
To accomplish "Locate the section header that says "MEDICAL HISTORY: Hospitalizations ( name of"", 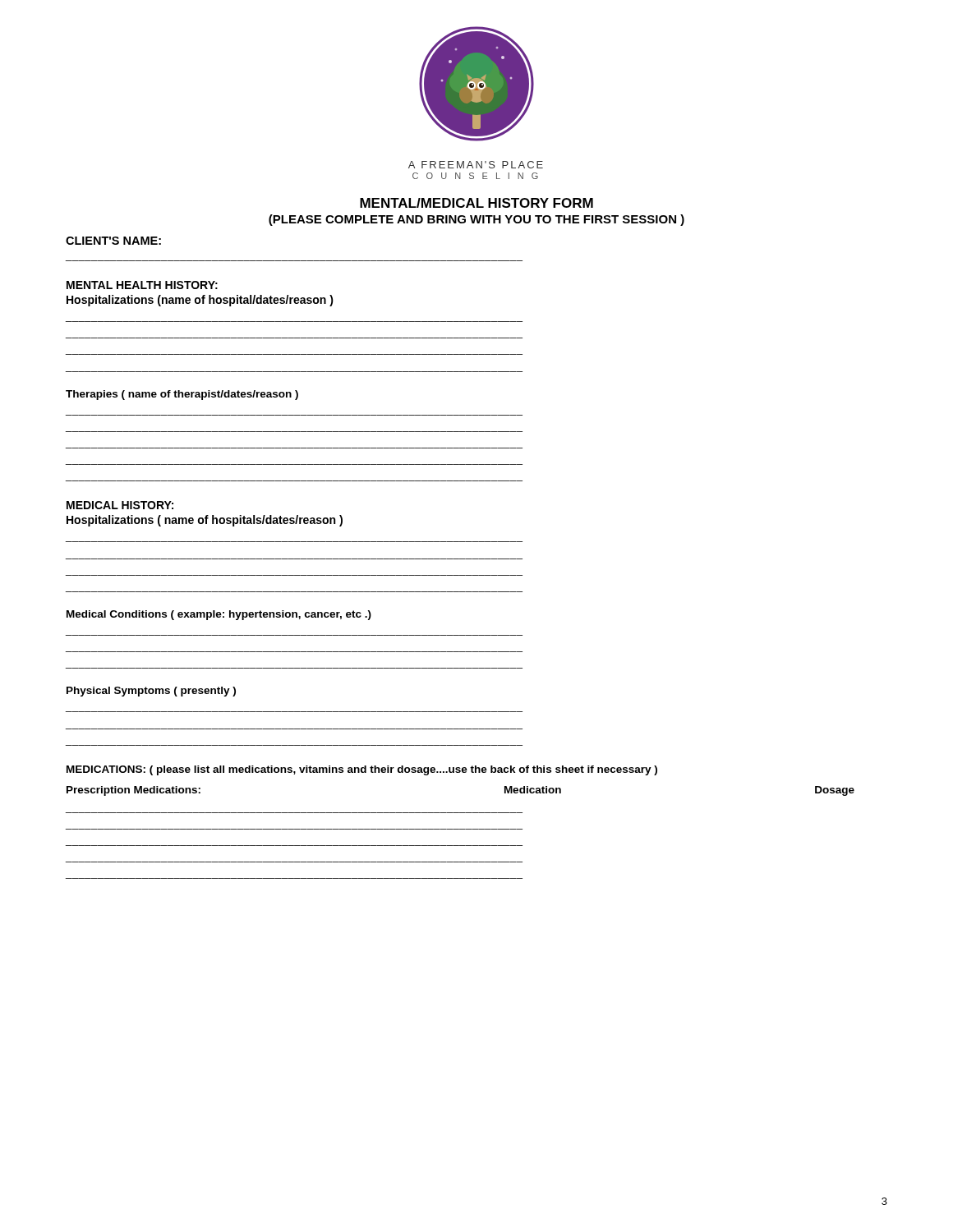I will click(x=120, y=505).
